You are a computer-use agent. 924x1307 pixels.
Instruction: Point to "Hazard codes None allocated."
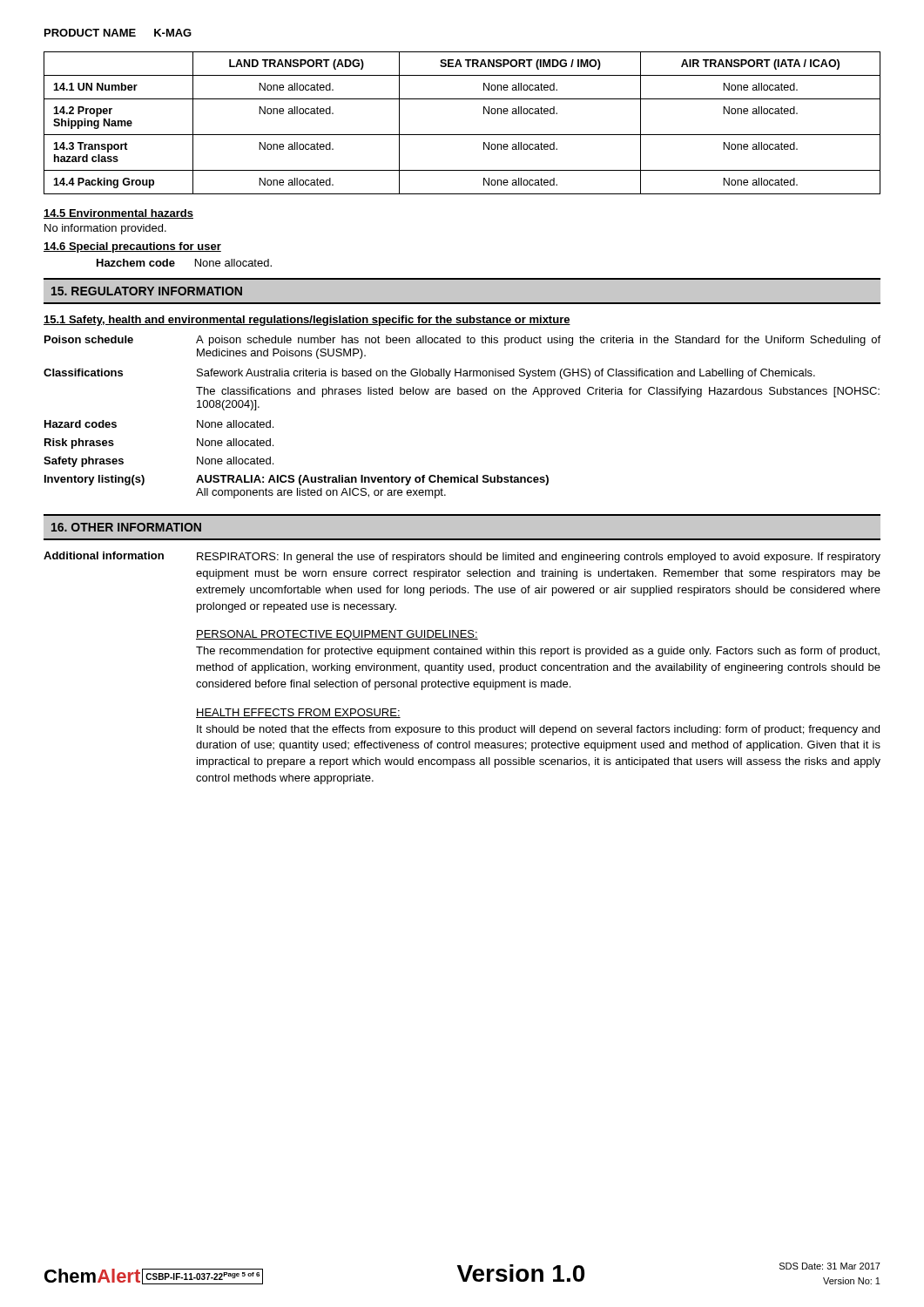78,423
